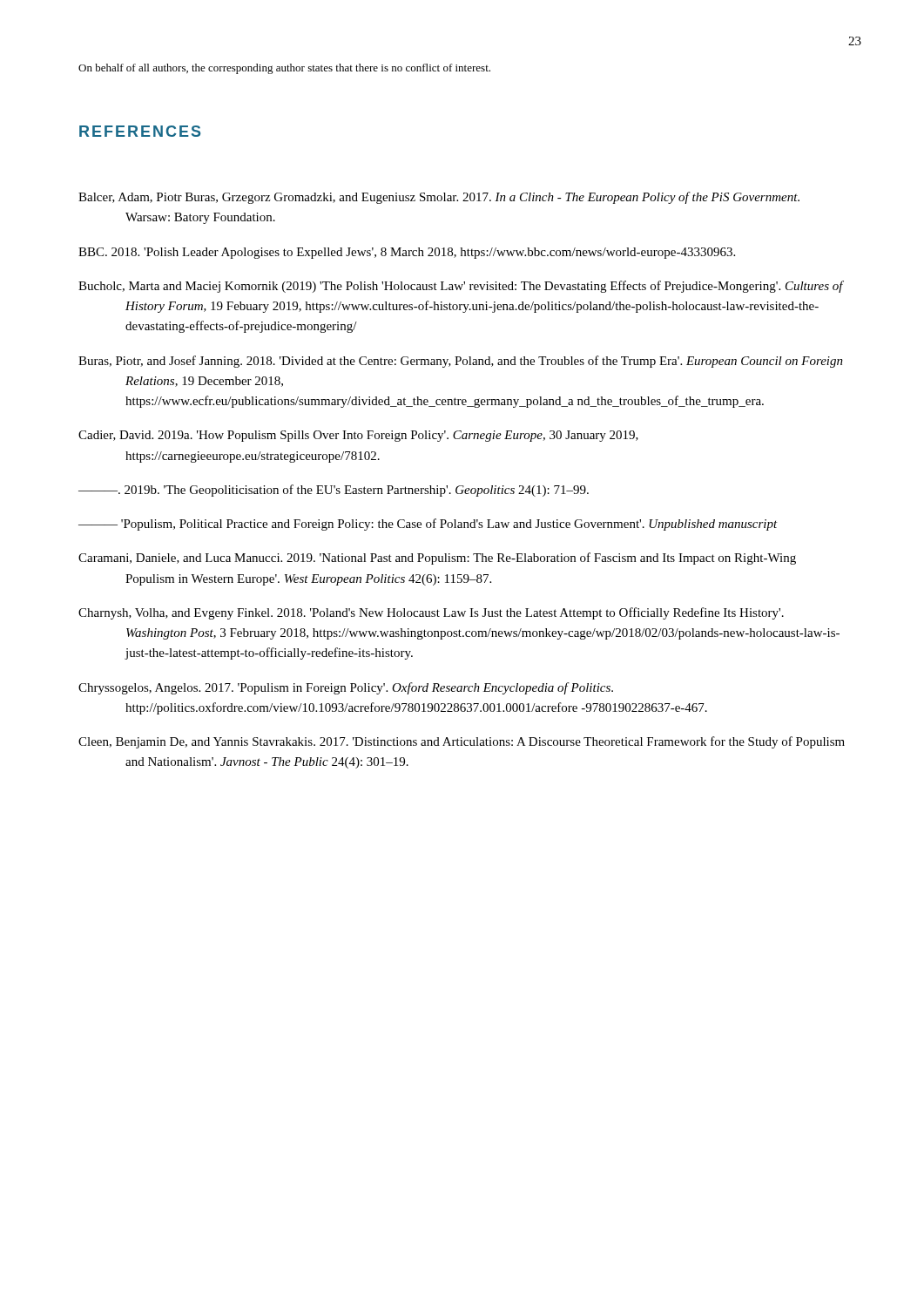The width and height of the screenshot is (924, 1307).
Task: Locate the block starting "On behalf of all"
Action: coord(285,68)
